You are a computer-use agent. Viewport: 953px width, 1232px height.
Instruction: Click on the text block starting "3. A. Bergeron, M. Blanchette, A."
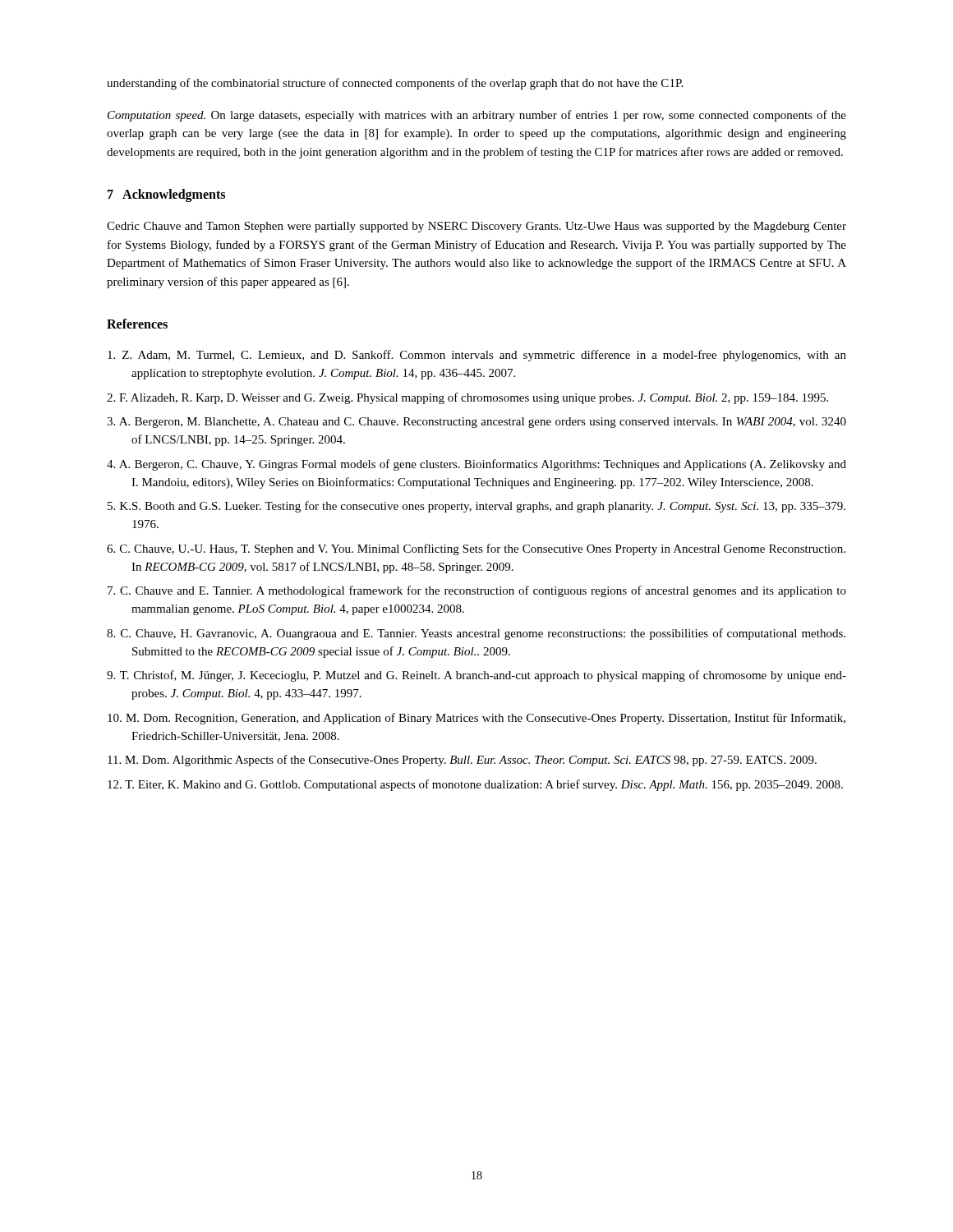tap(476, 430)
